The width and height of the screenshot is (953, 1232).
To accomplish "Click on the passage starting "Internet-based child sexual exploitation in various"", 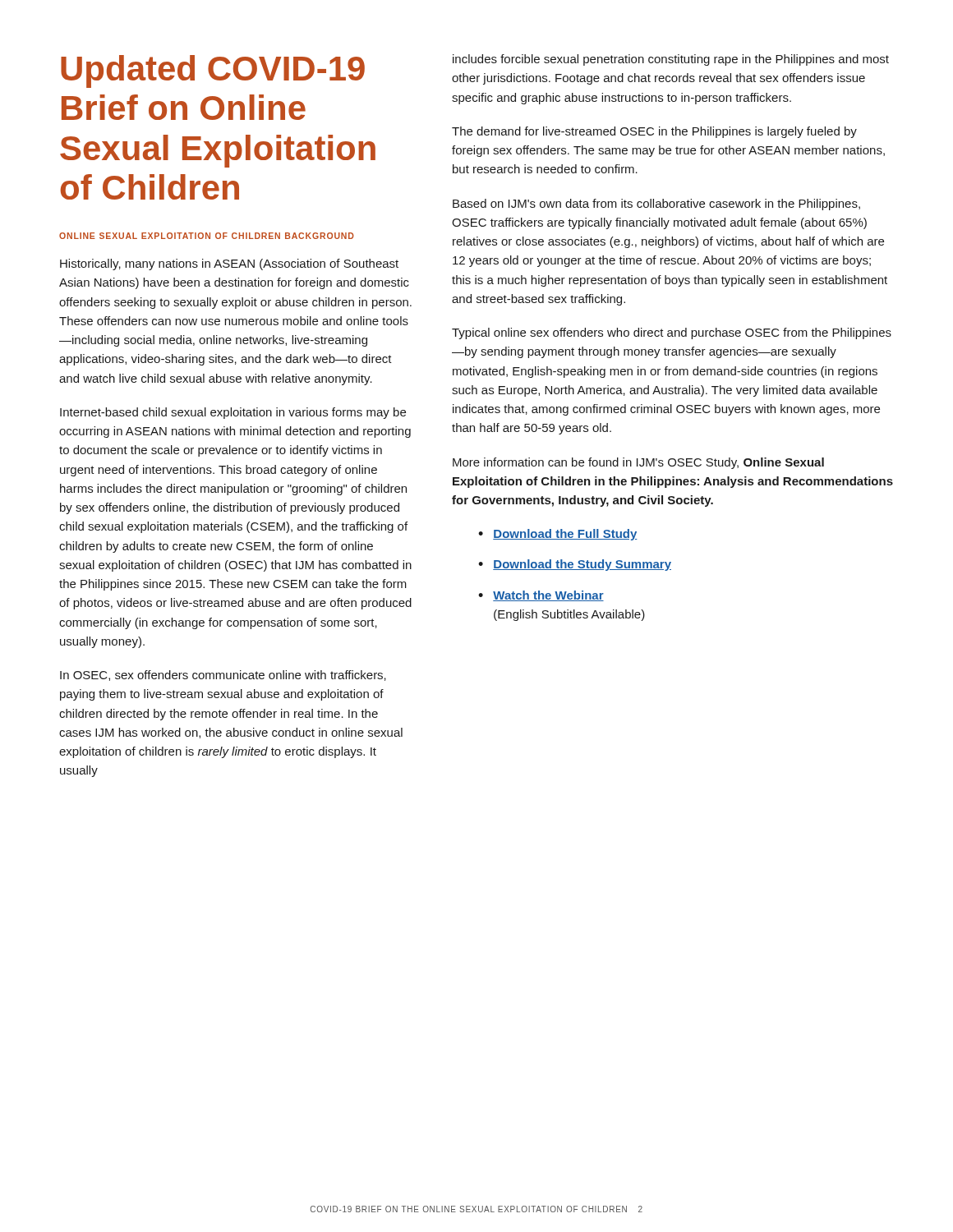I will 236,526.
